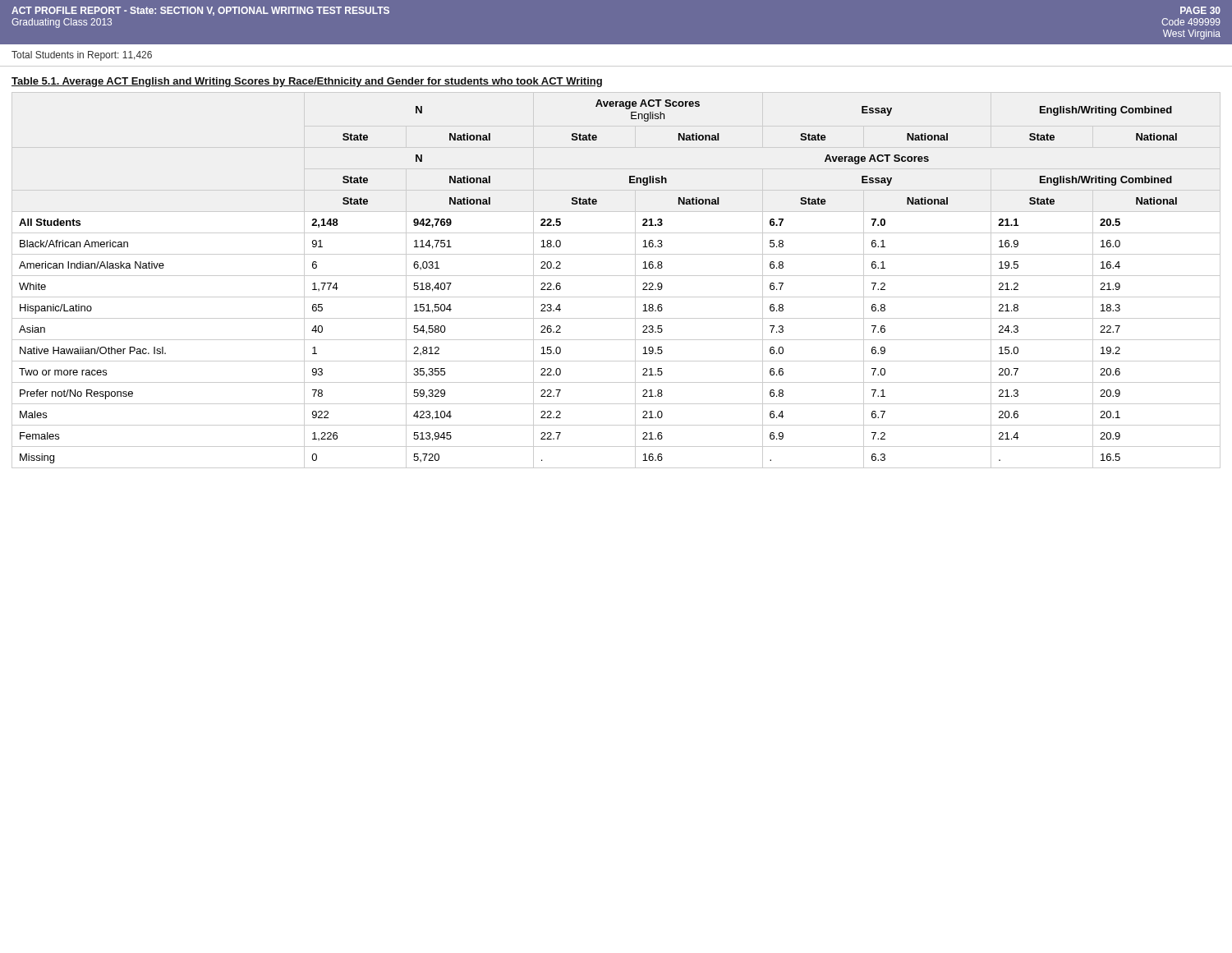
Task: Locate the text "Total Students in Report: 11,426"
Action: tap(82, 55)
